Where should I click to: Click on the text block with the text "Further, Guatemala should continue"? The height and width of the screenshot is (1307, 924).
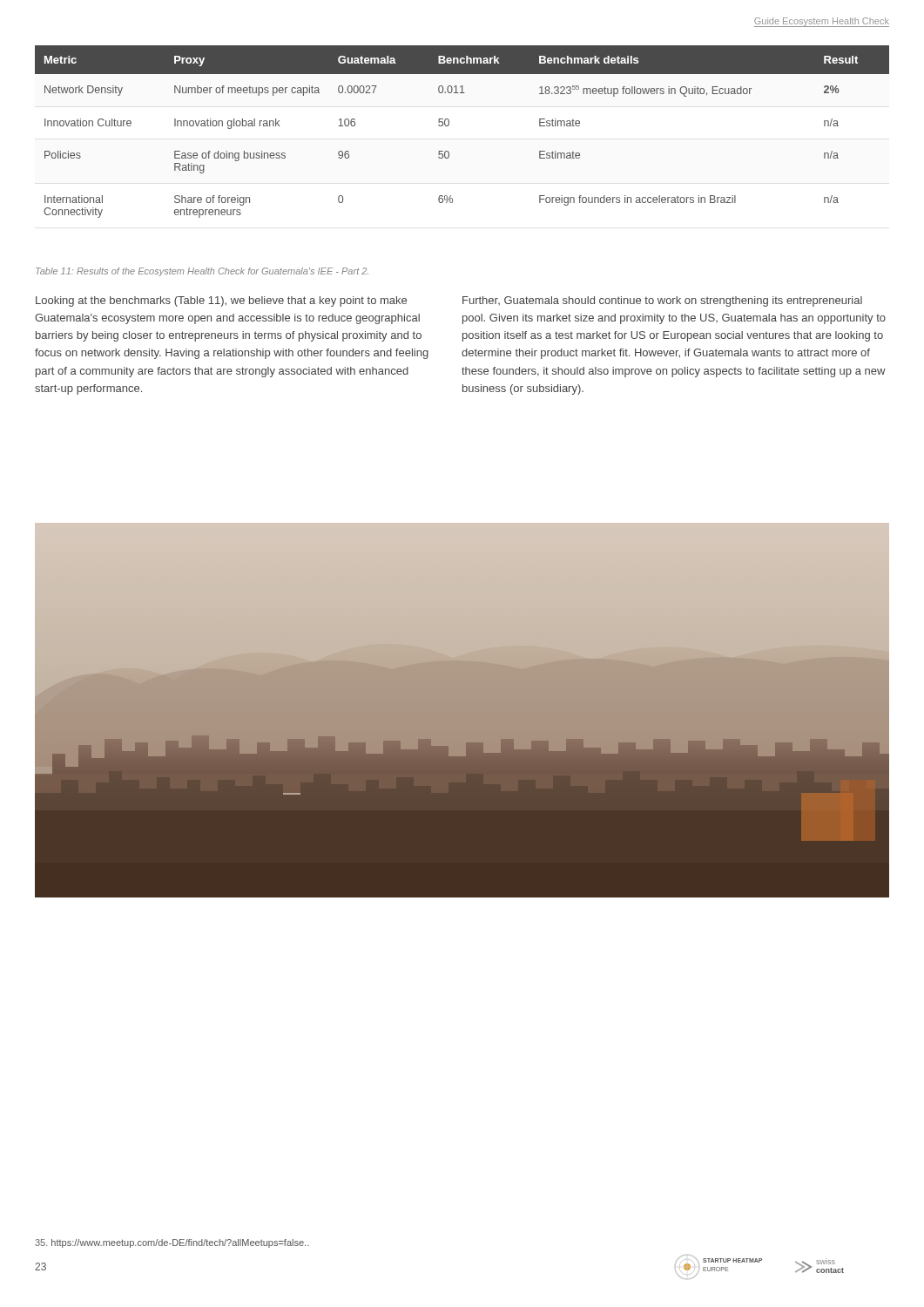click(674, 344)
